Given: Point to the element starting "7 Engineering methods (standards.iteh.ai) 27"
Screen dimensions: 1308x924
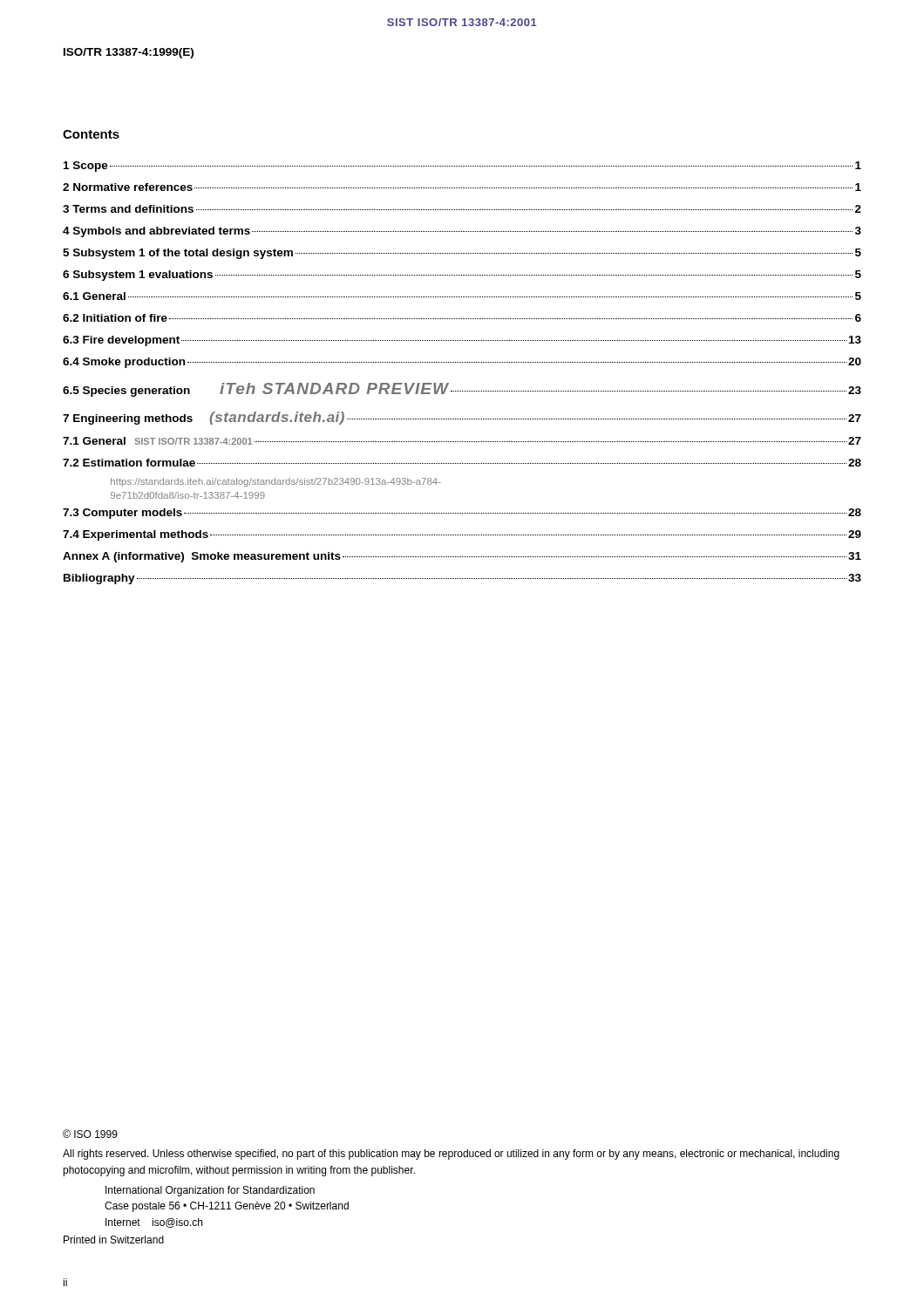Looking at the screenshot, I should click(462, 417).
